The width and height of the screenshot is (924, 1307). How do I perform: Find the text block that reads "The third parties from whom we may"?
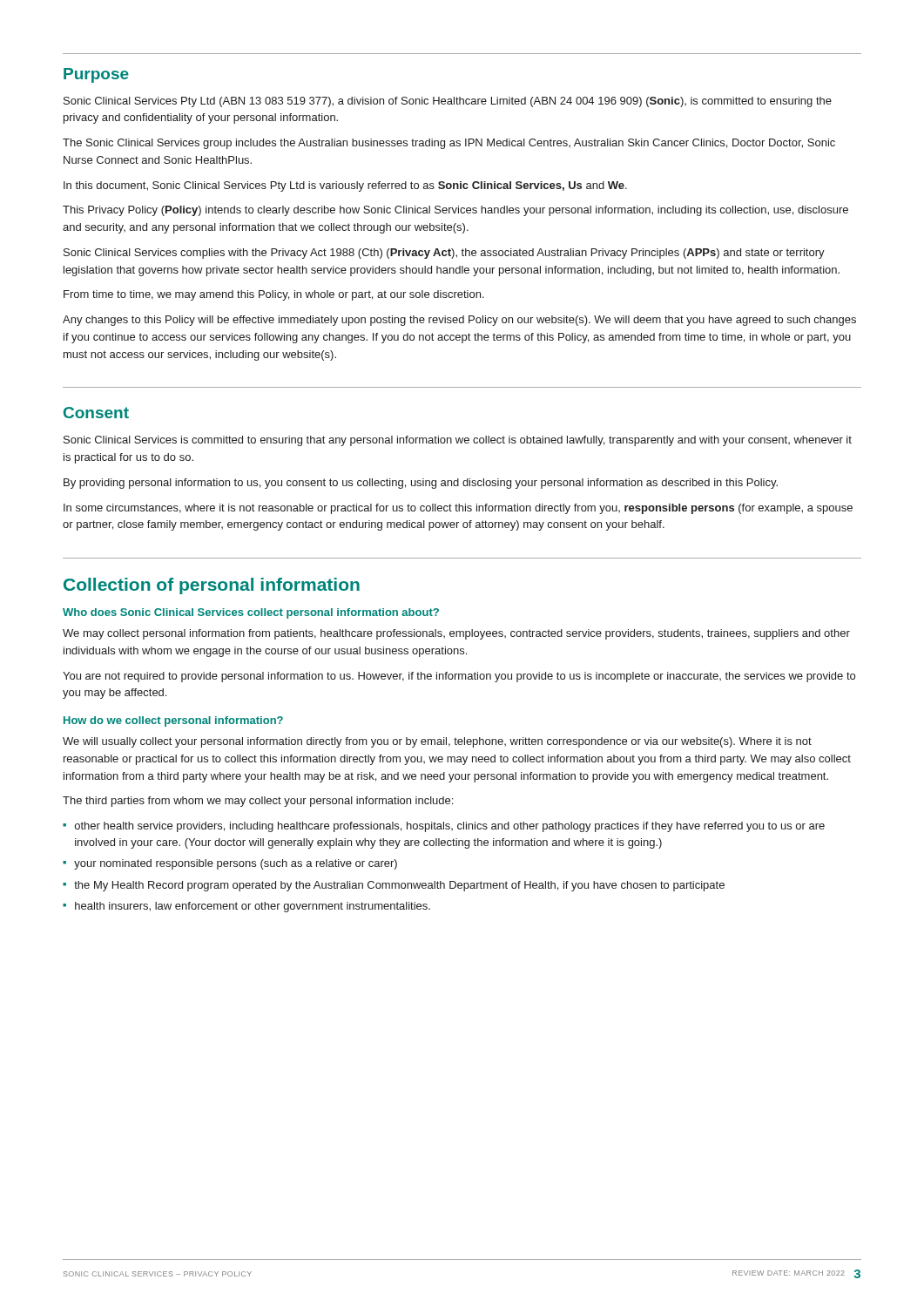click(462, 801)
